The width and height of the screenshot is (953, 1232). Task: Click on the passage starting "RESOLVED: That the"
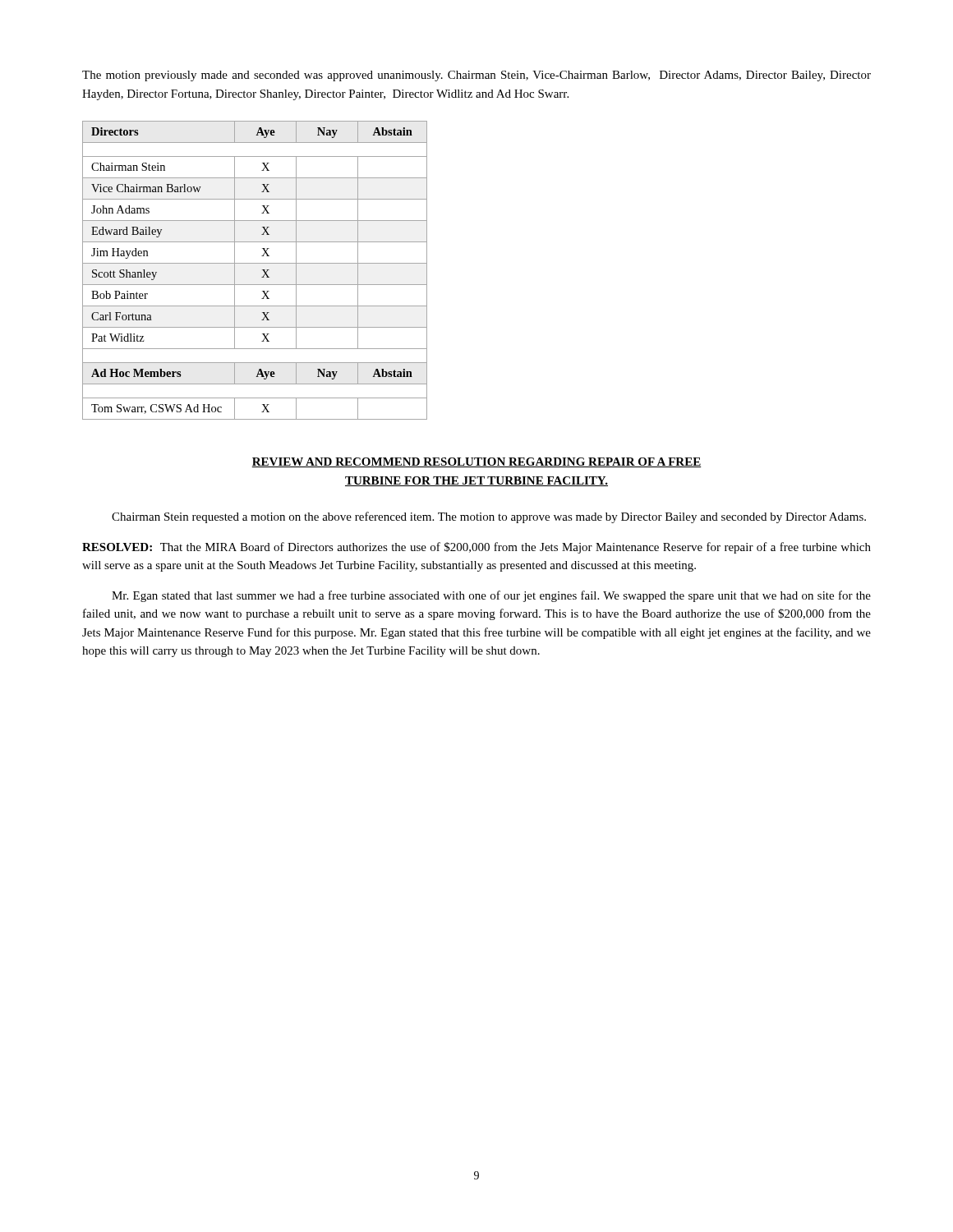coord(476,556)
